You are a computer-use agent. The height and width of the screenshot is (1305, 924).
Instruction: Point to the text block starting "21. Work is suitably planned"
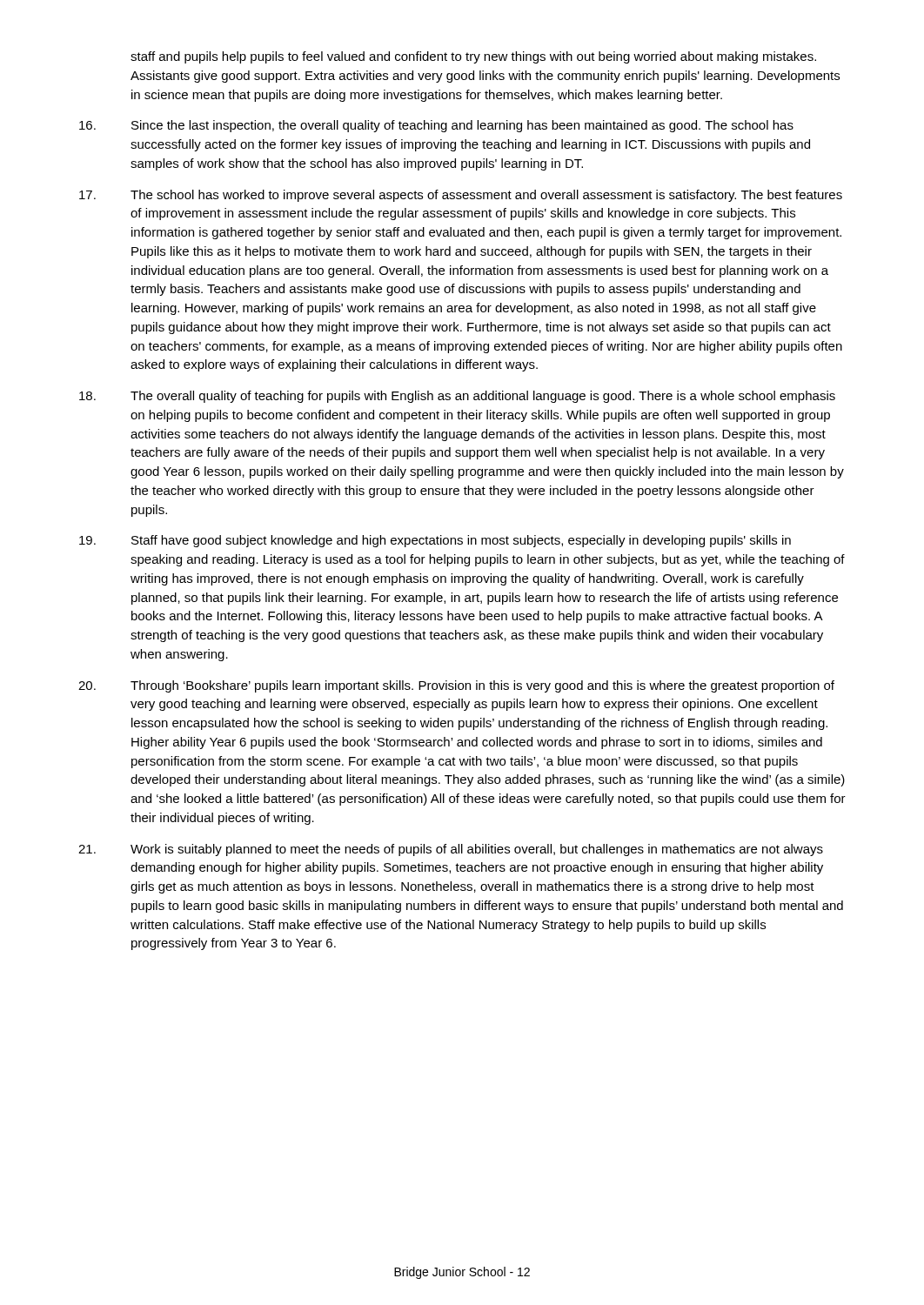tap(462, 896)
